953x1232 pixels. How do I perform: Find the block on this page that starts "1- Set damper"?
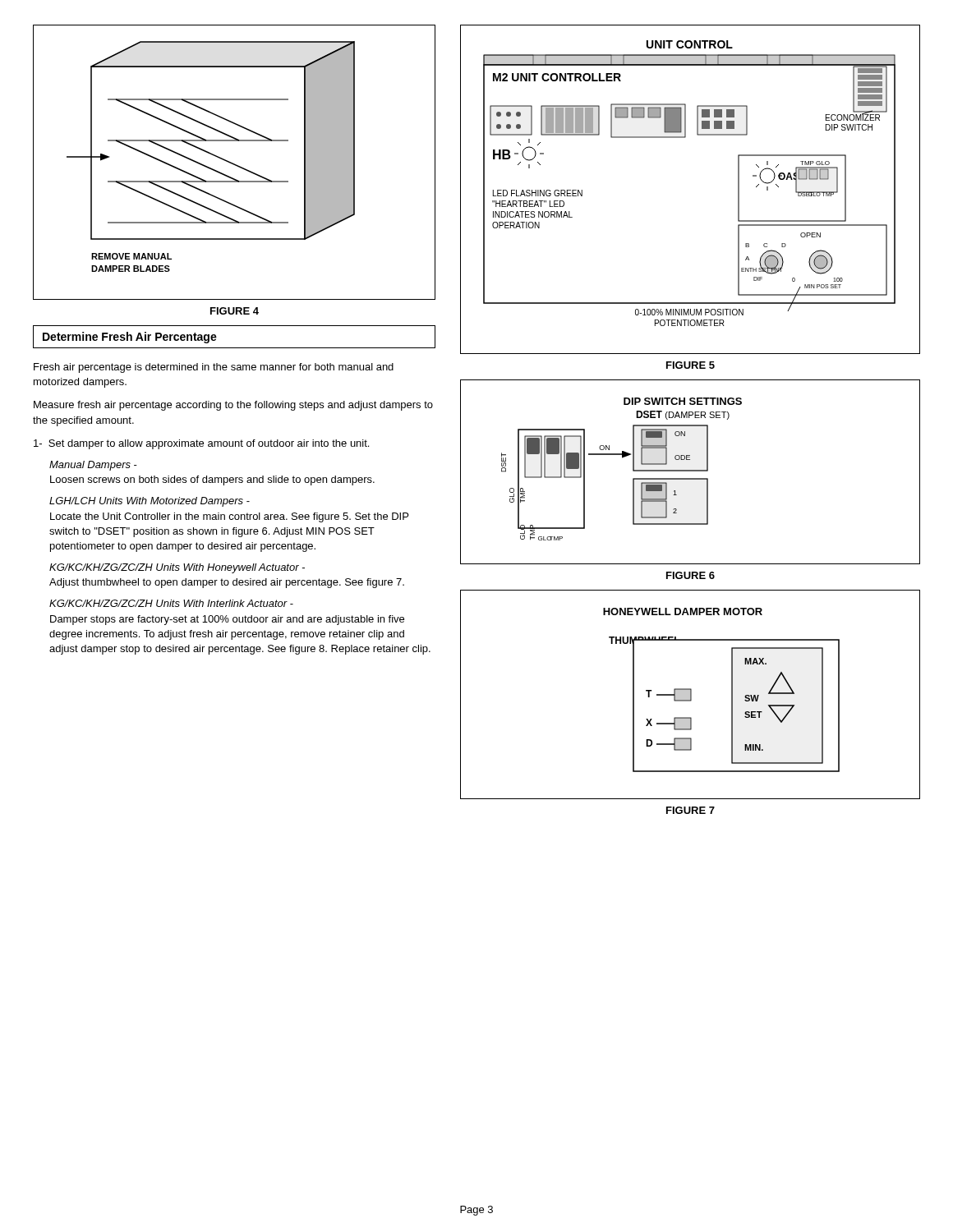click(x=201, y=443)
